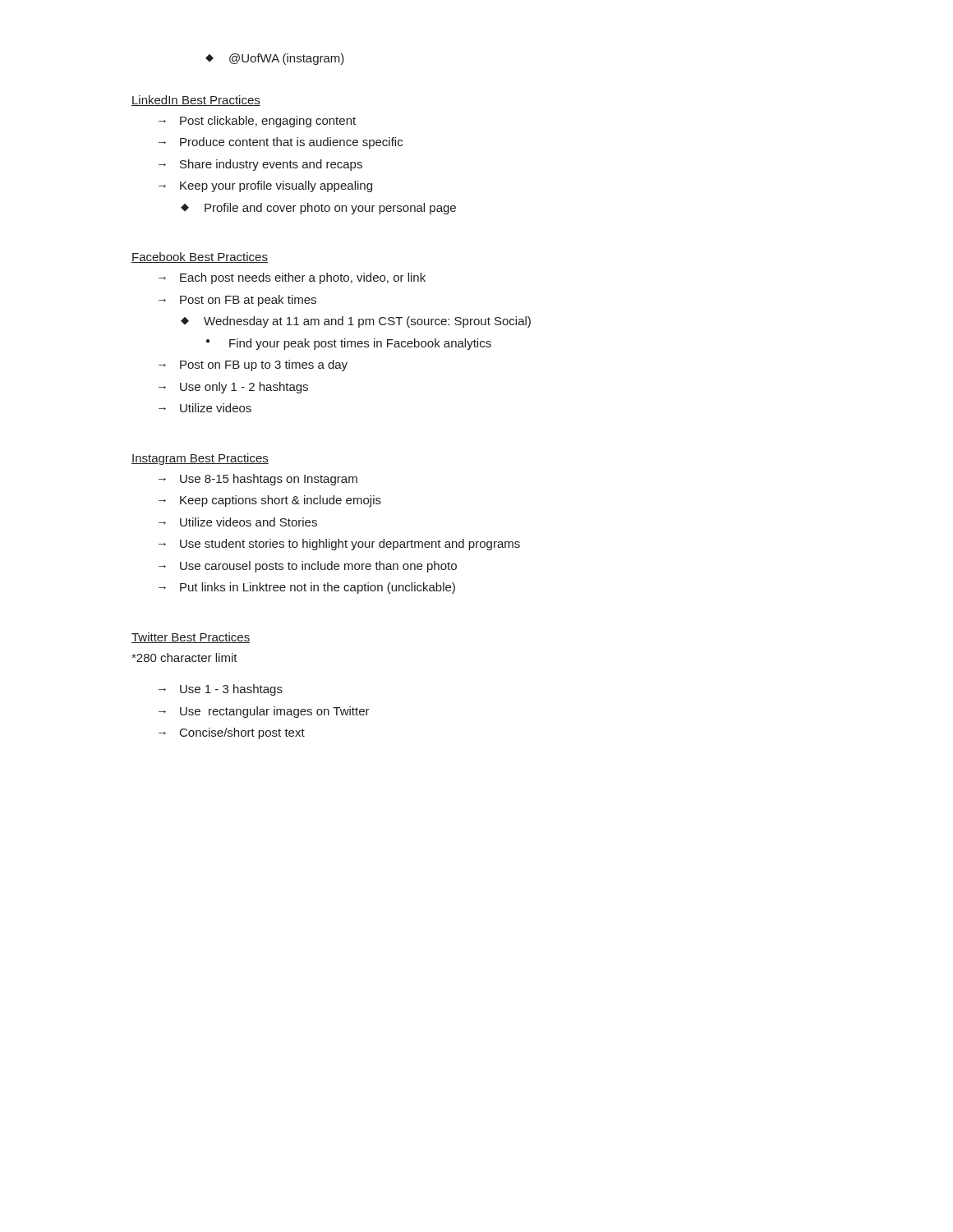Locate the section header with the text "Instagram Best Practices"
The image size is (953, 1232).
tap(200, 458)
